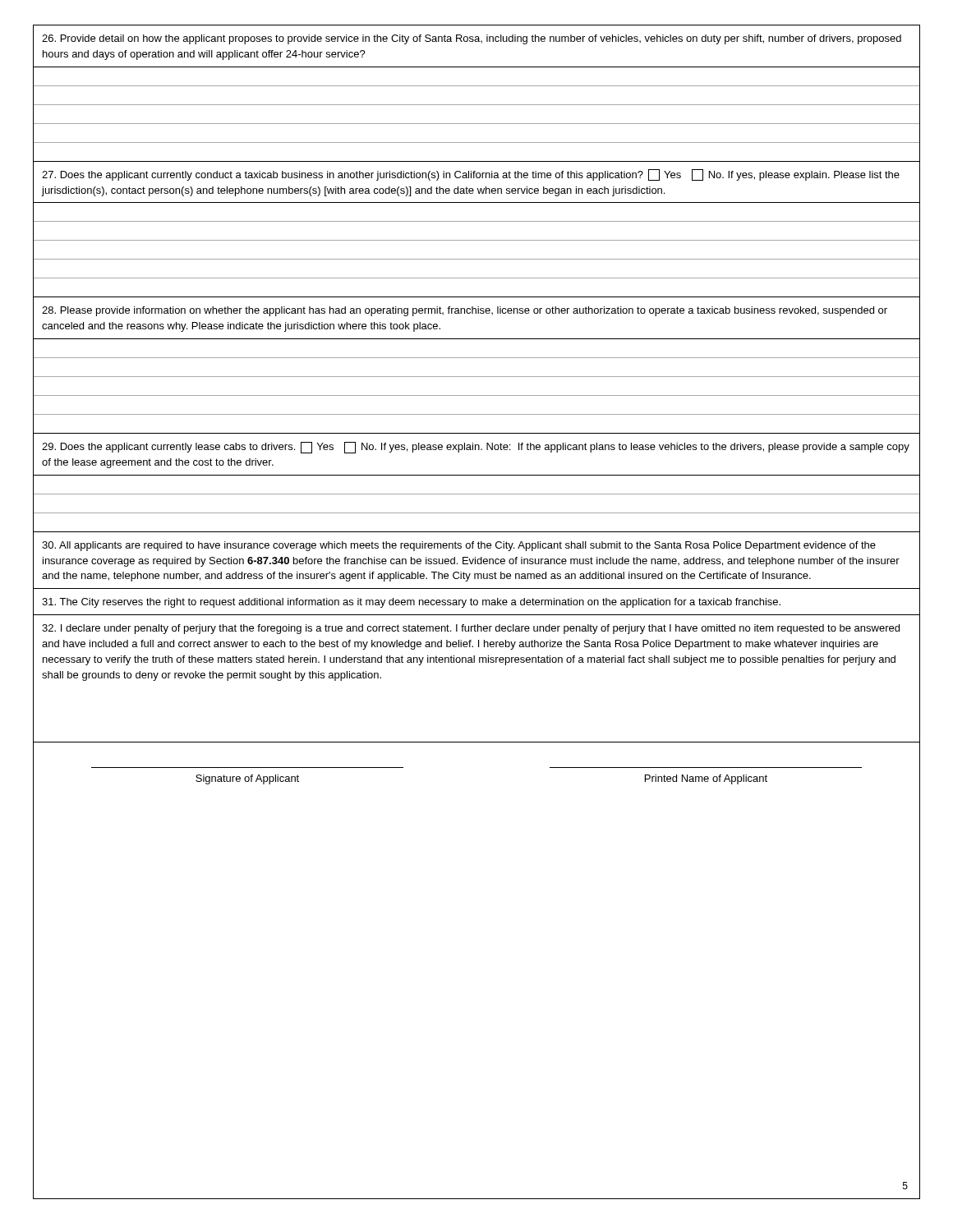Point to the block beginning "Please provide information on whether the applicant"
Viewport: 953px width, 1232px height.
point(465,318)
